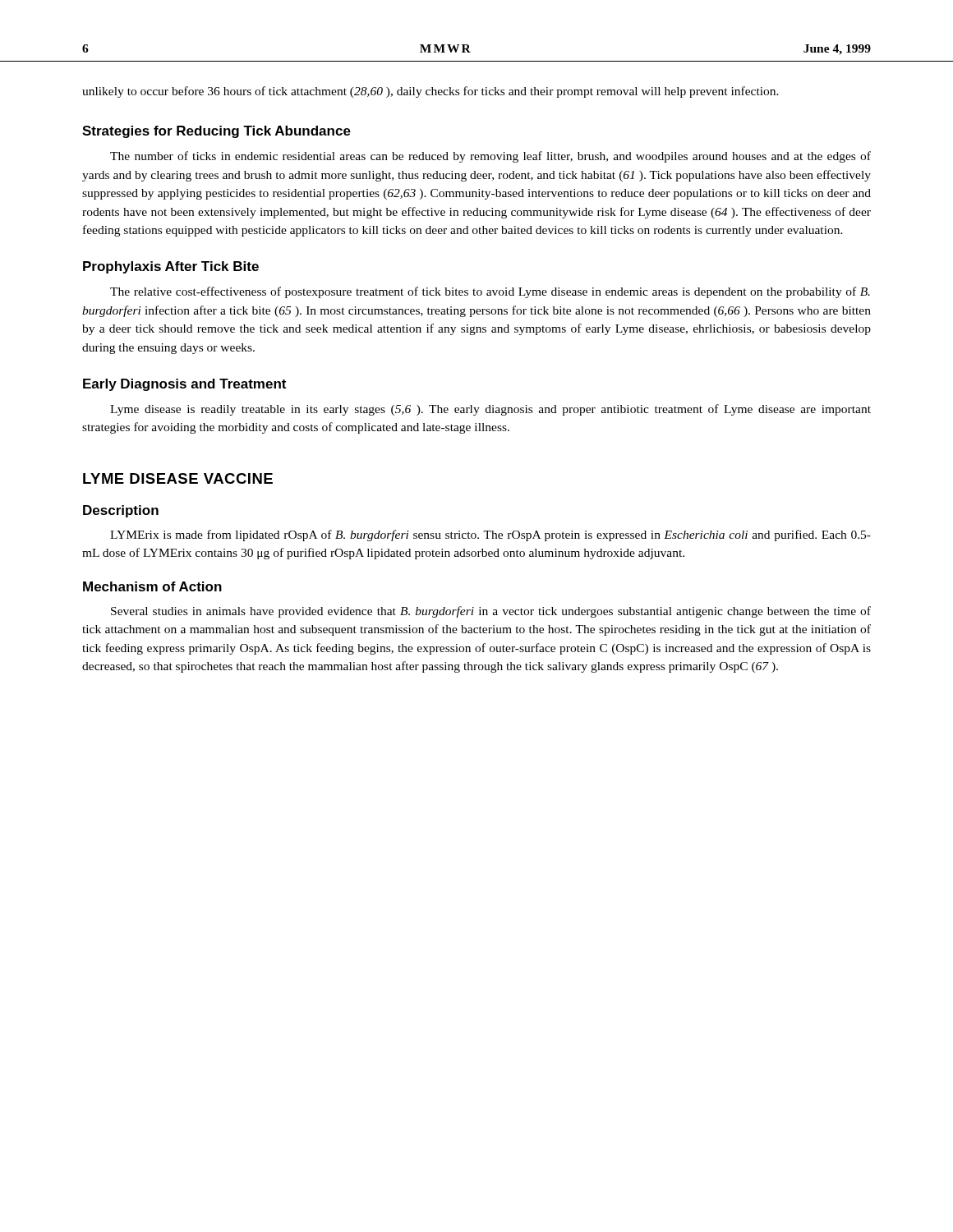Viewport: 953px width, 1232px height.
Task: Find the region starting "The relative cost-effectiveness of postexposure treatment"
Action: click(476, 320)
